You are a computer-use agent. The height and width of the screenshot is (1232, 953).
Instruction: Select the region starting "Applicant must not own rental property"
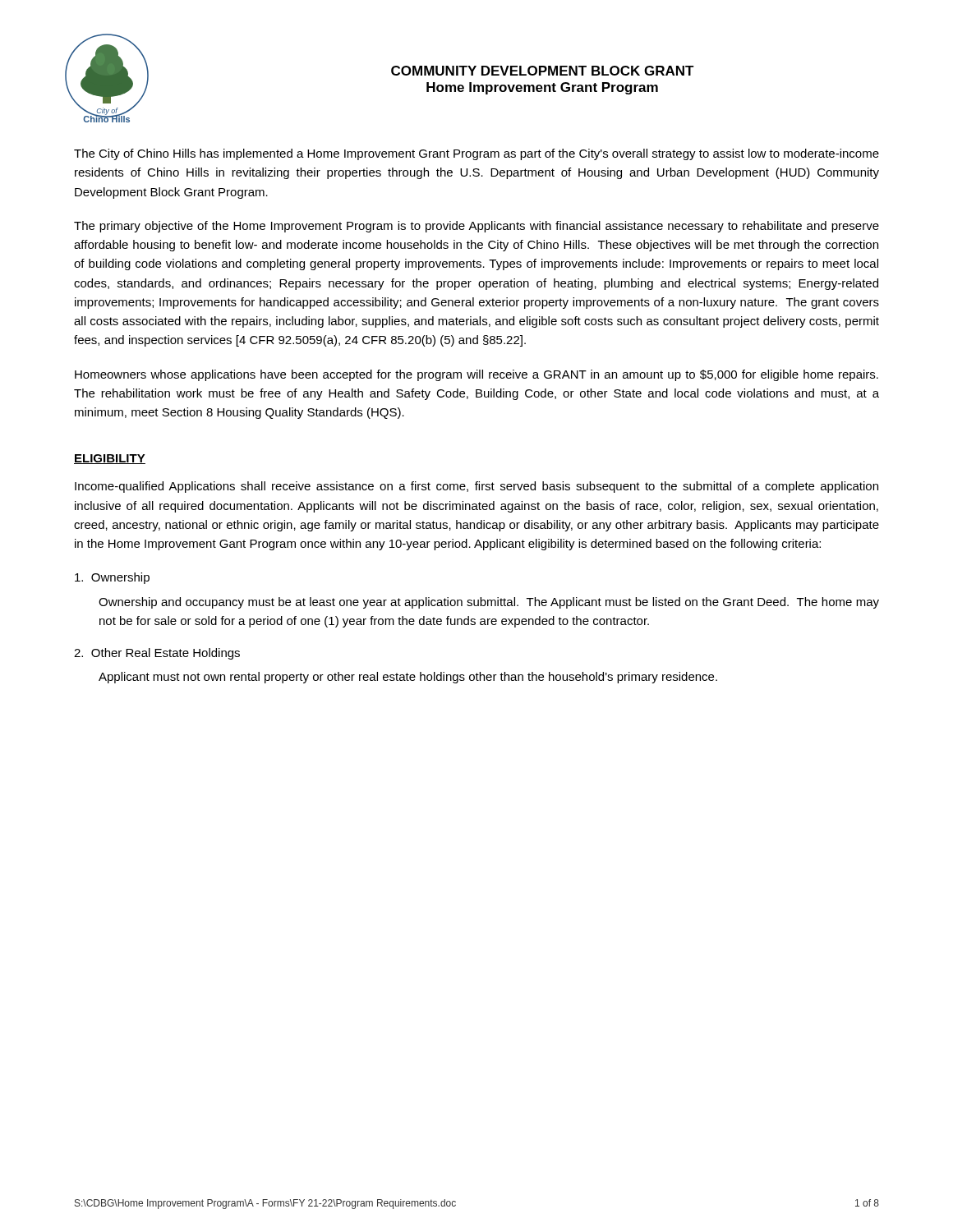point(408,677)
